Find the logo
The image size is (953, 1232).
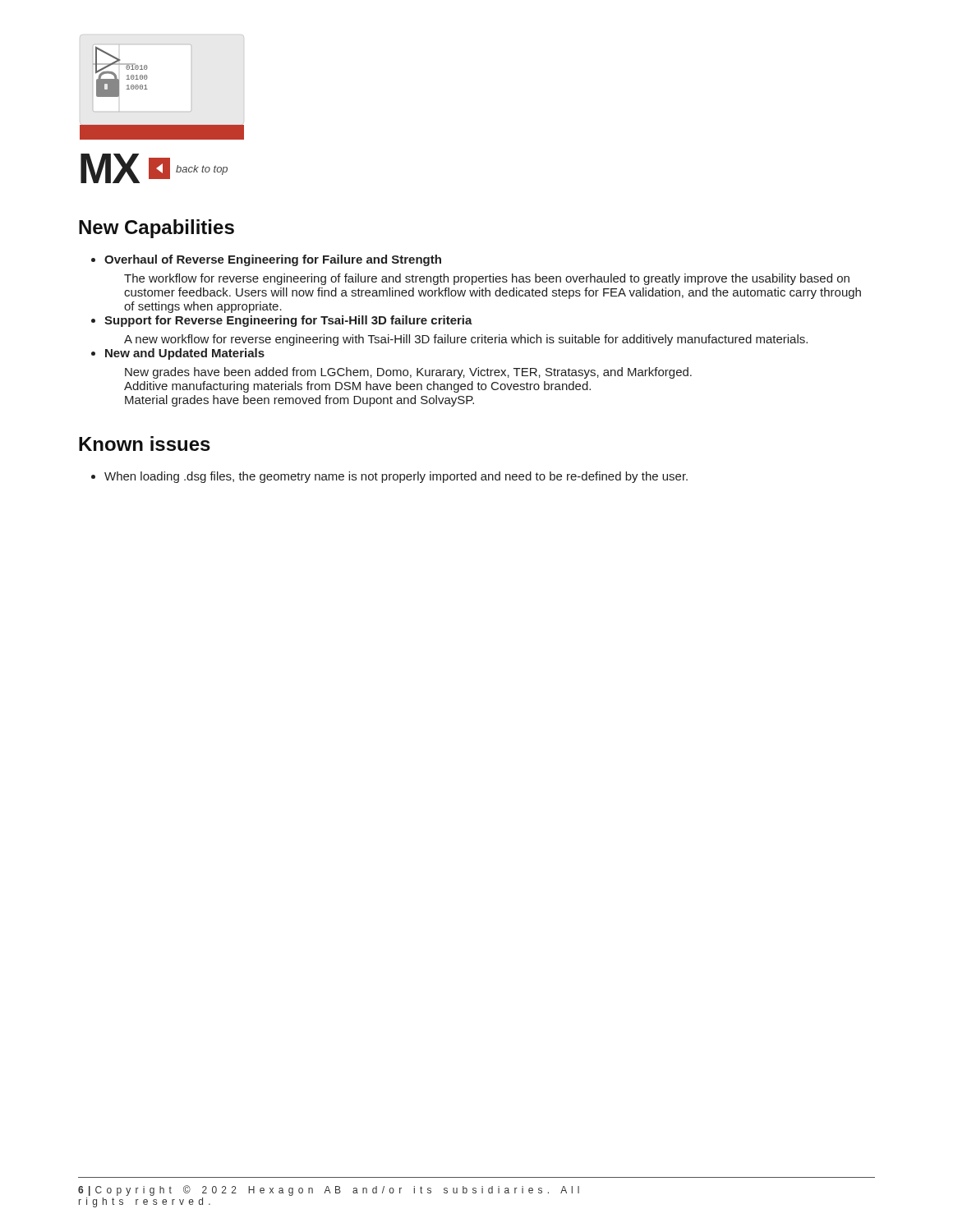(476, 111)
